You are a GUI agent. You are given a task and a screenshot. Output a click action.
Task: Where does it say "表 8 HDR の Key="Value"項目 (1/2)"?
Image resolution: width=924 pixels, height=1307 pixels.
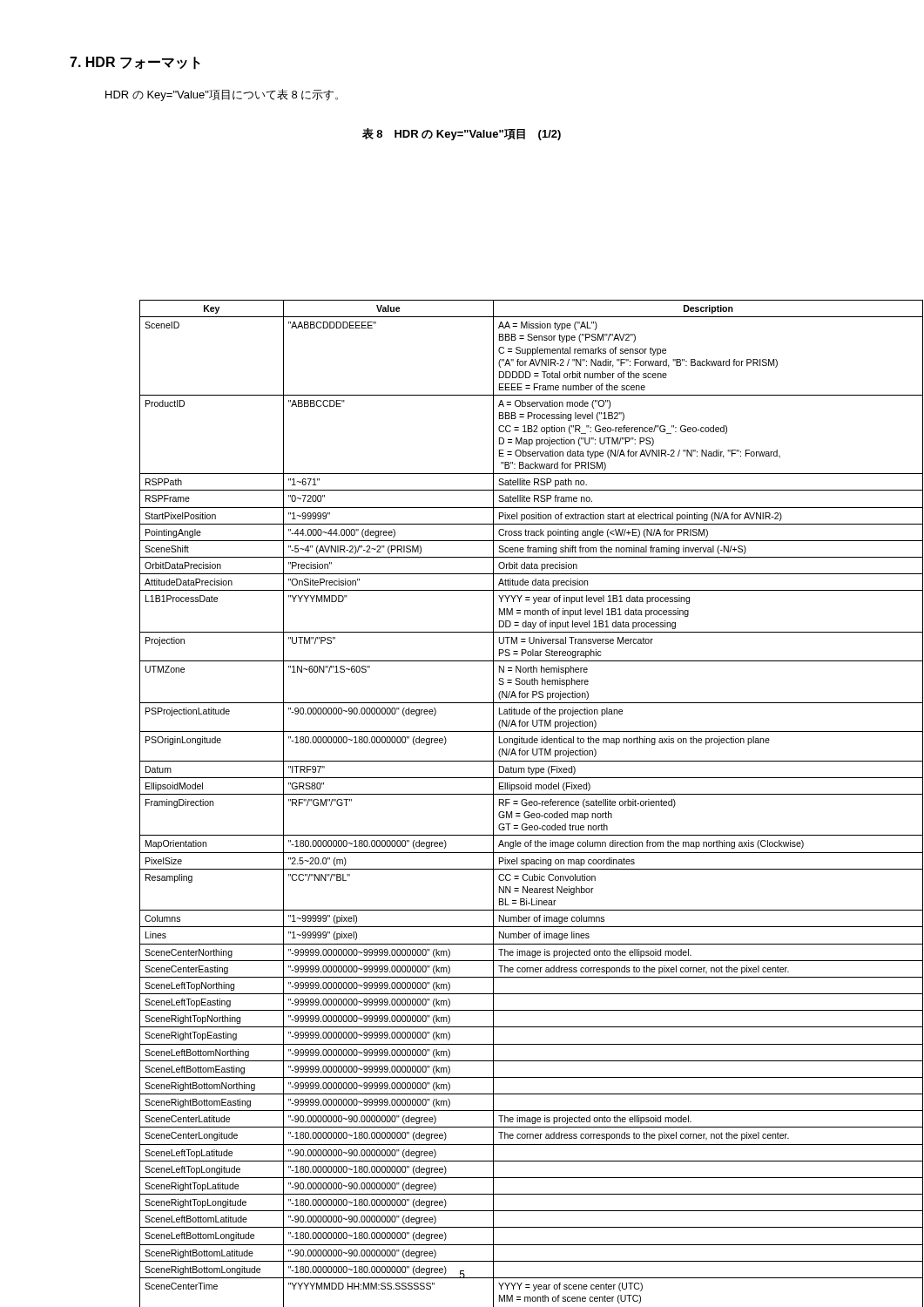tap(462, 134)
